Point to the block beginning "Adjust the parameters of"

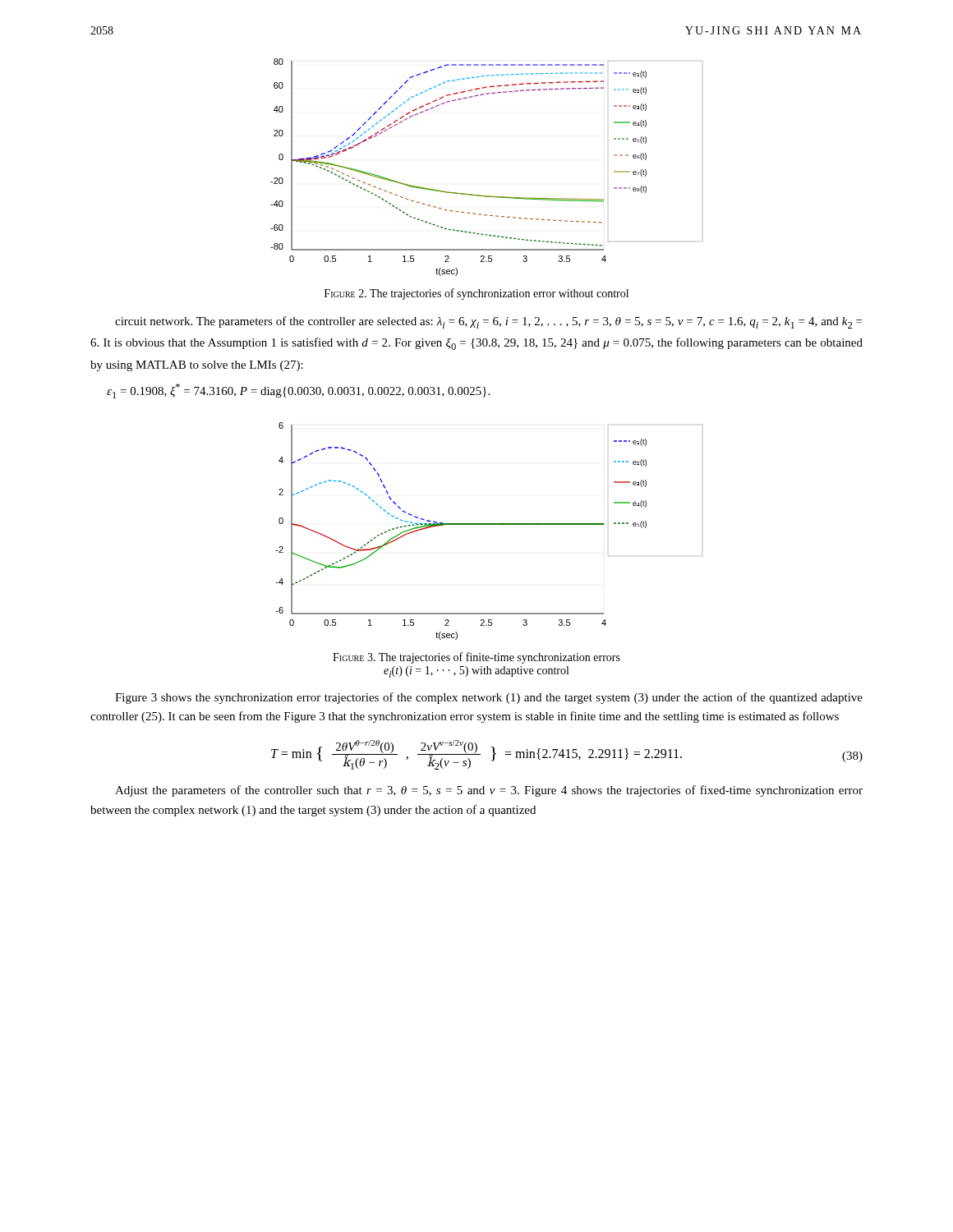coord(476,800)
